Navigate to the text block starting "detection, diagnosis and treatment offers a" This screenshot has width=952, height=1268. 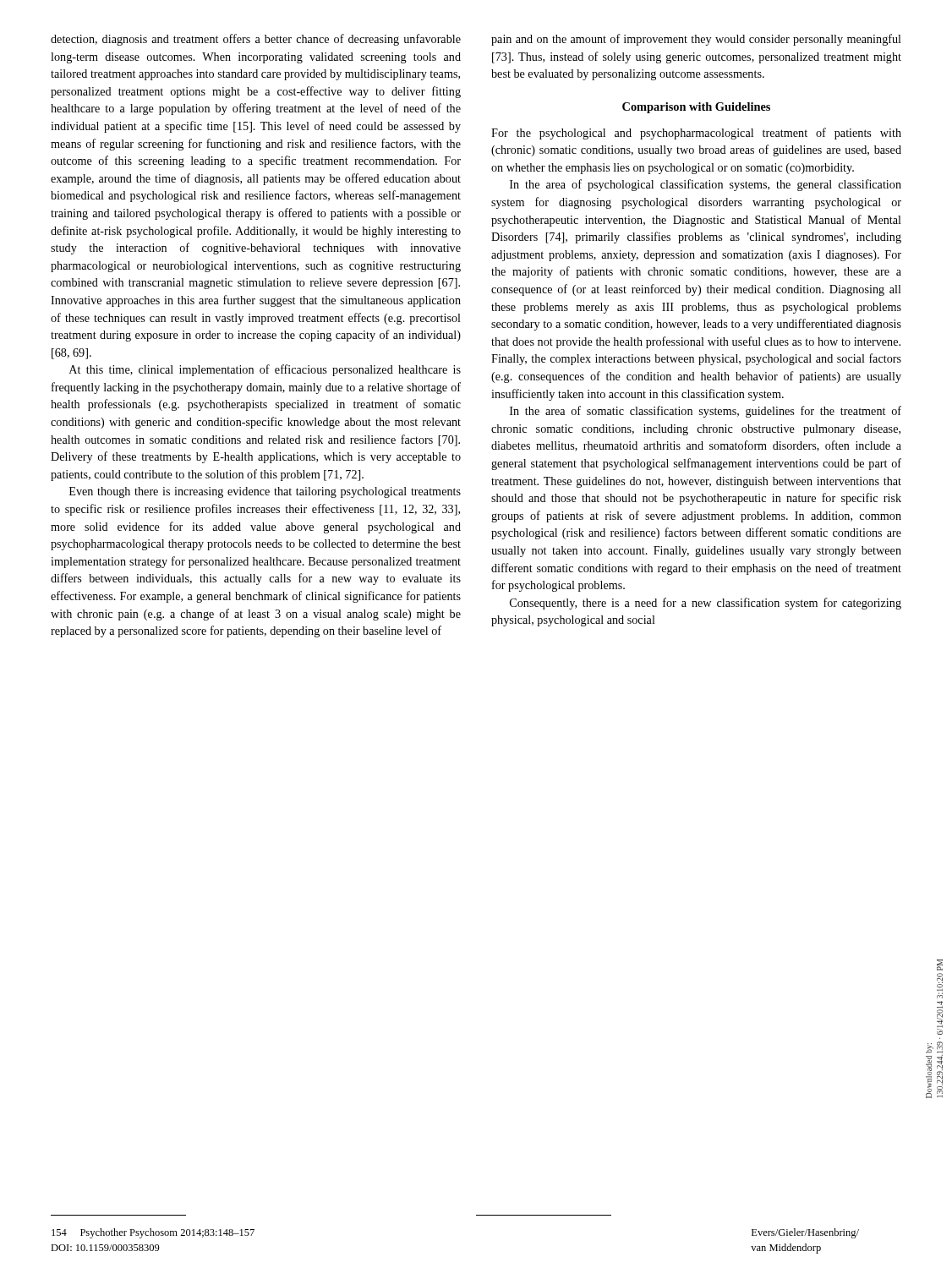click(x=256, y=335)
